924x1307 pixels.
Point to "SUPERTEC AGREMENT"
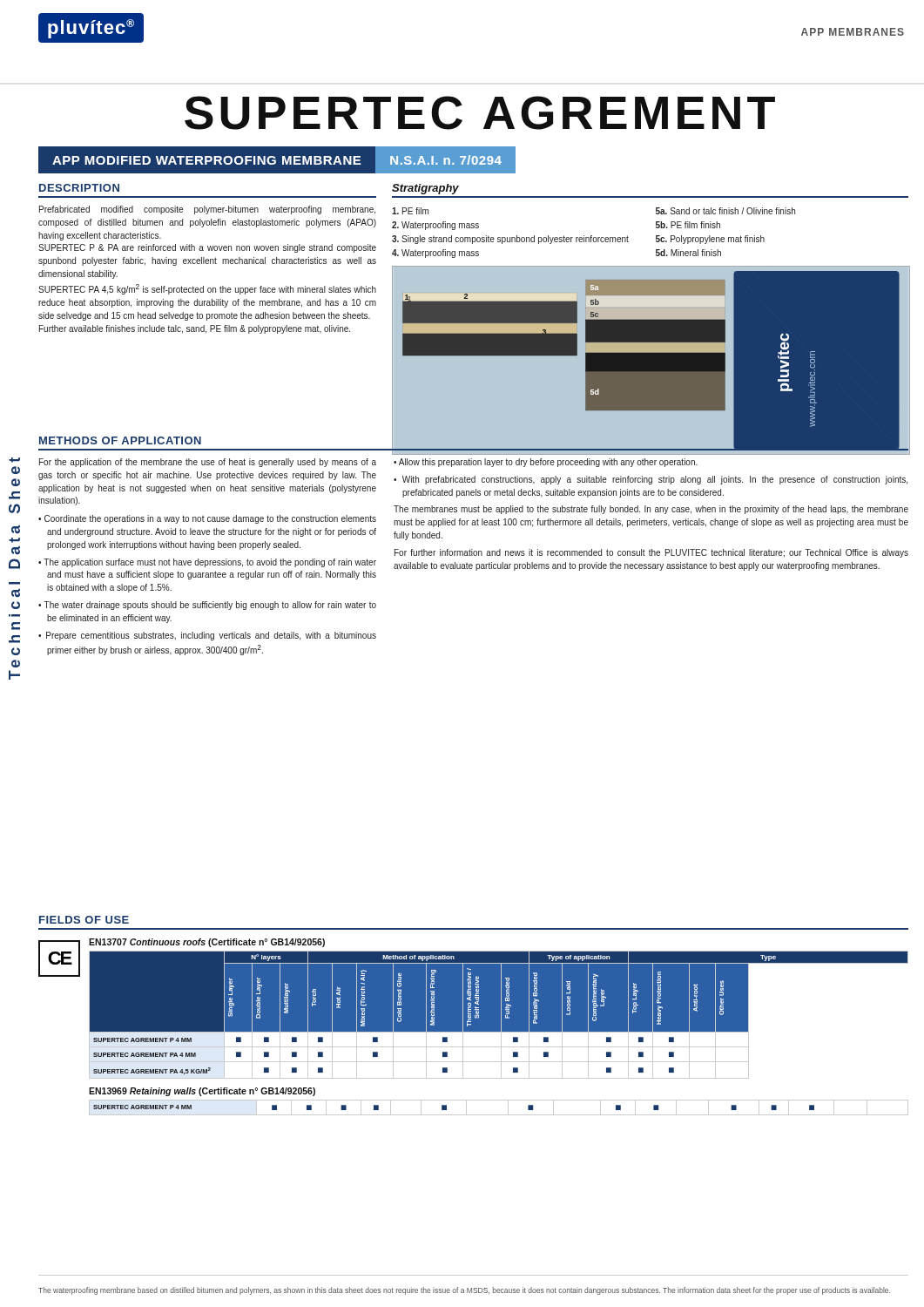(481, 112)
